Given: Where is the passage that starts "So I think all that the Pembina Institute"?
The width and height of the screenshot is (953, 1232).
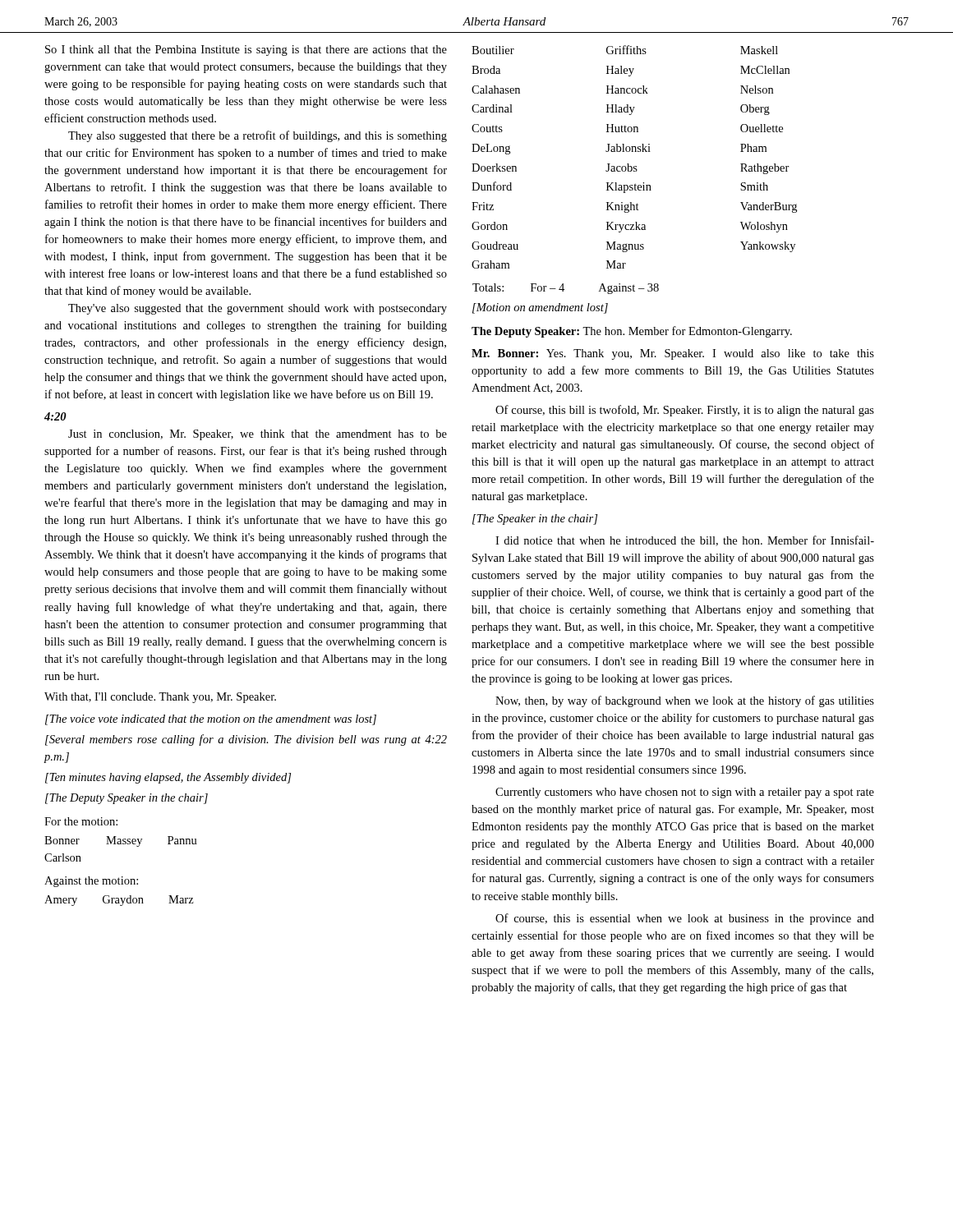Looking at the screenshot, I should point(246,84).
